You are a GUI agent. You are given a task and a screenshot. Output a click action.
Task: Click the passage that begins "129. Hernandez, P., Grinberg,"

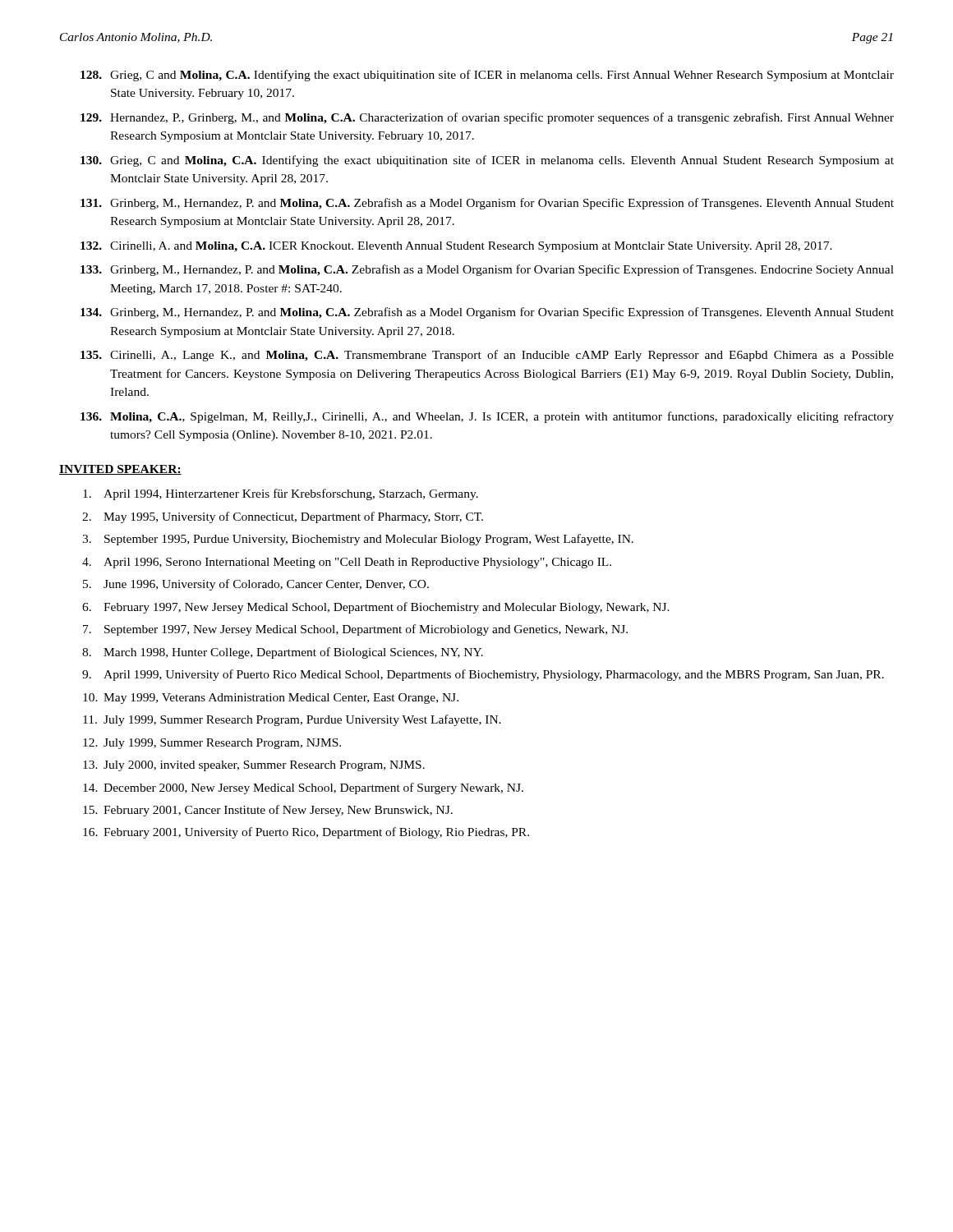pyautogui.click(x=476, y=127)
